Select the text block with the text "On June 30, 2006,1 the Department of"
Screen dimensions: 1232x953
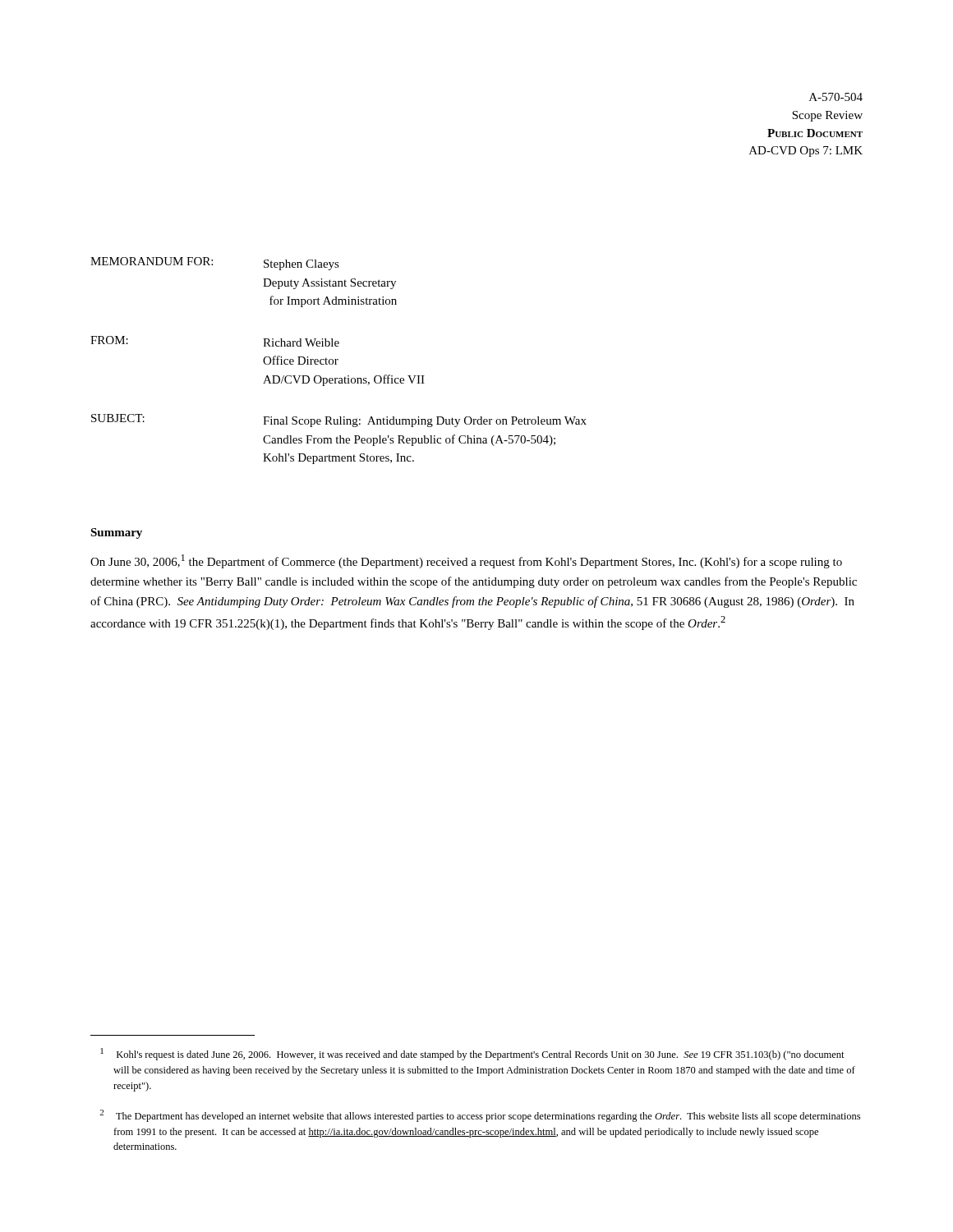[474, 591]
